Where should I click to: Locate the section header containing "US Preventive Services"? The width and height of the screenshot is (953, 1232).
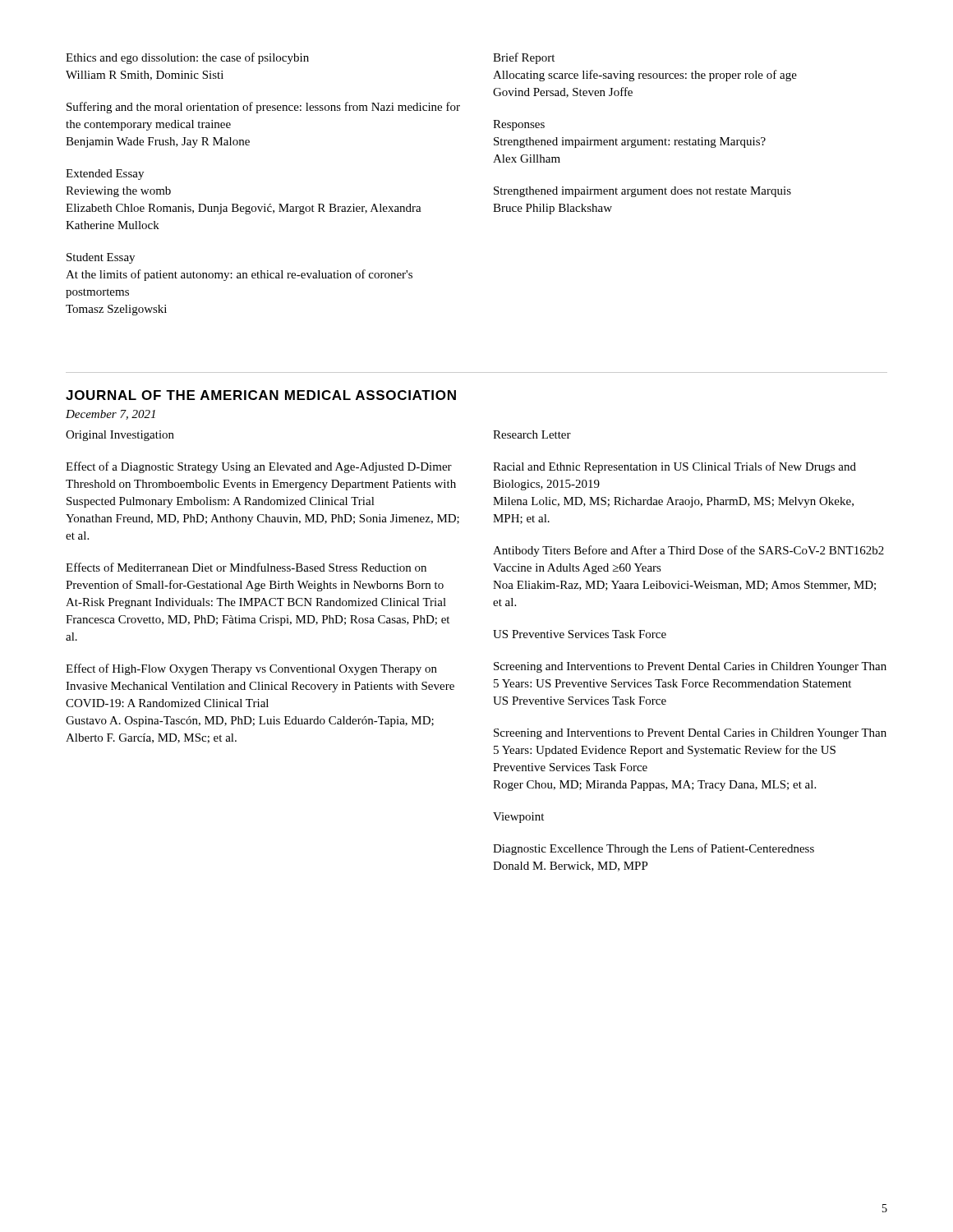pyautogui.click(x=580, y=634)
